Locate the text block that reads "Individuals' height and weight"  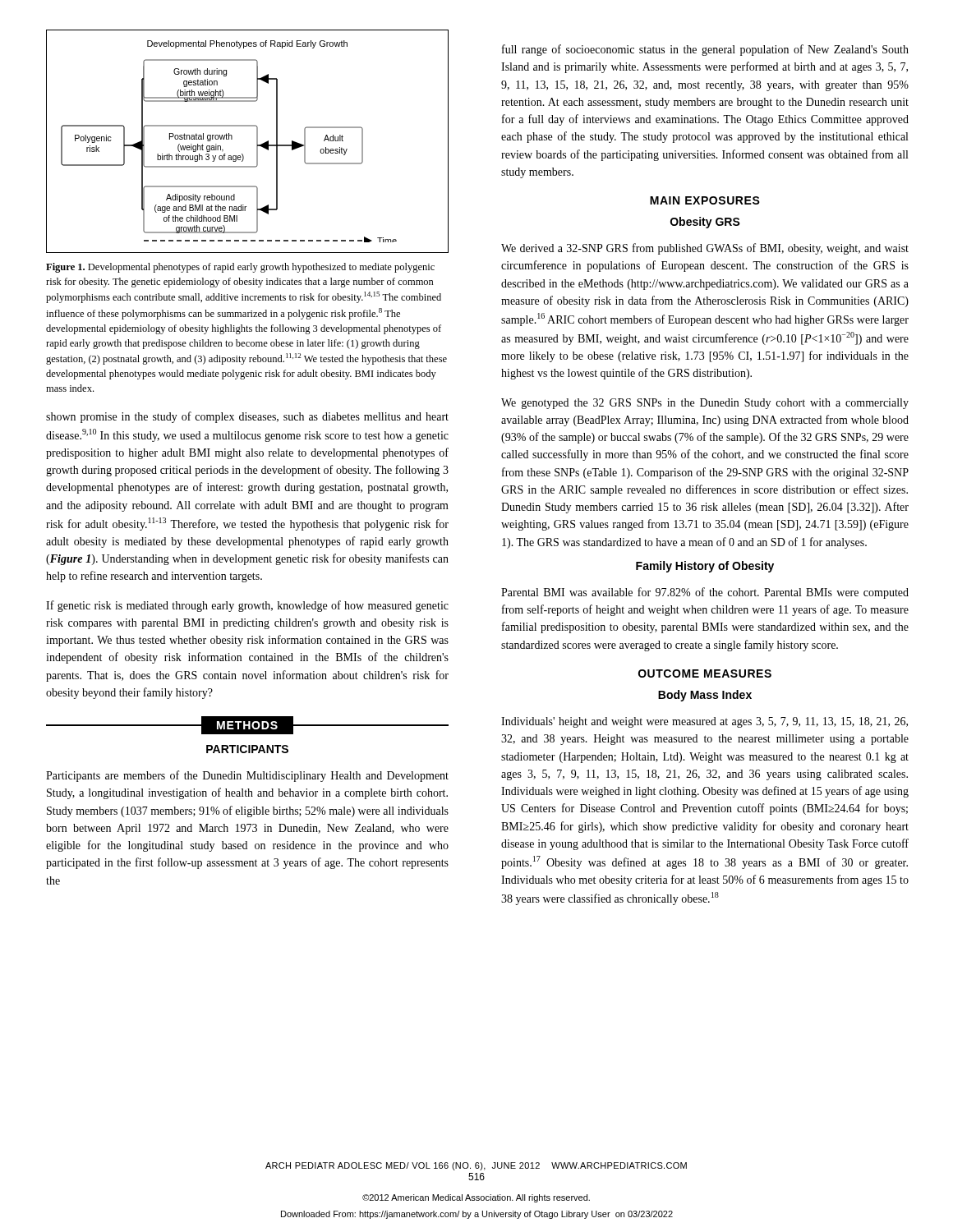pyautogui.click(x=705, y=810)
